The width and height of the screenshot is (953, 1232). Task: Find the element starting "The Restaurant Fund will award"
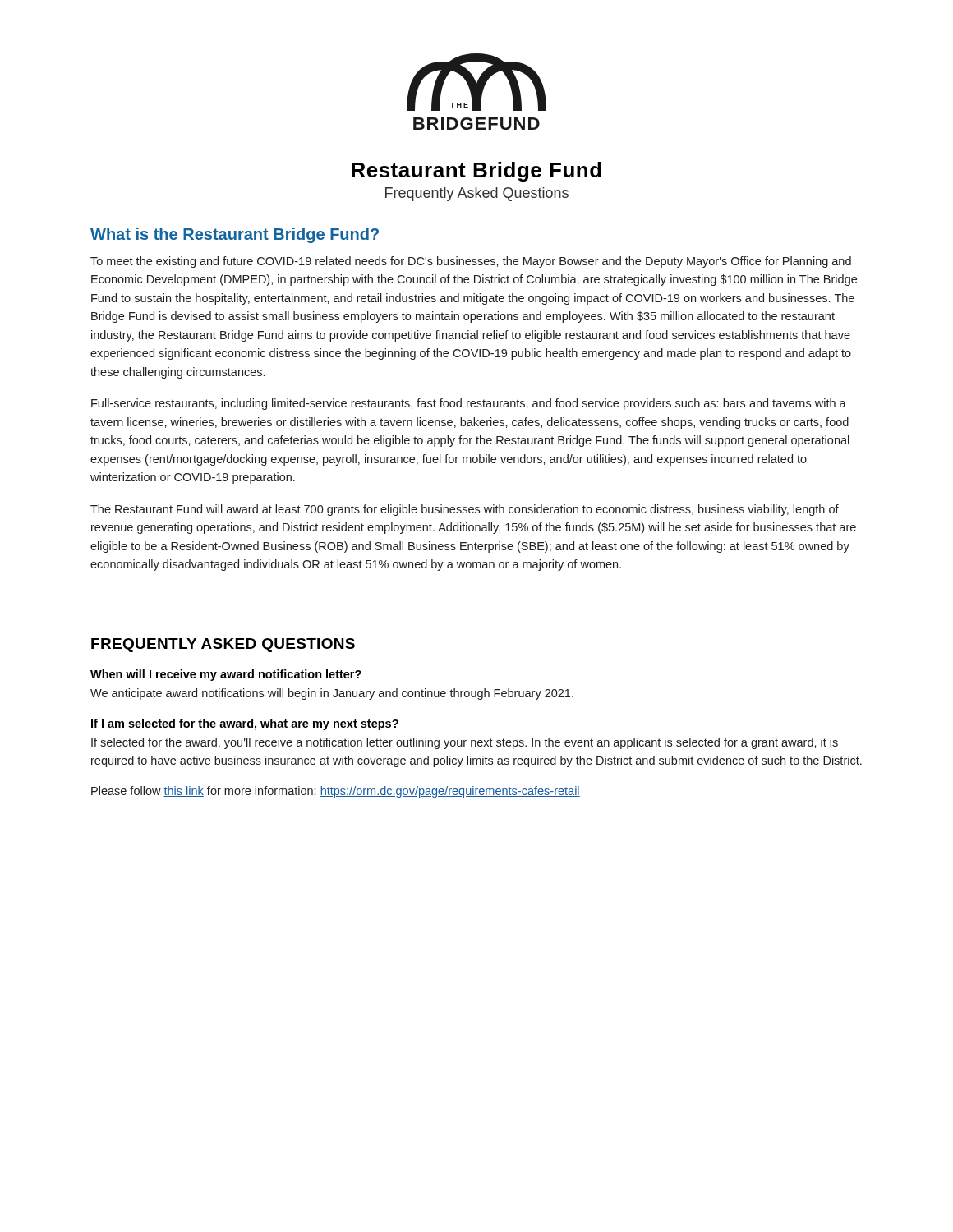473,537
